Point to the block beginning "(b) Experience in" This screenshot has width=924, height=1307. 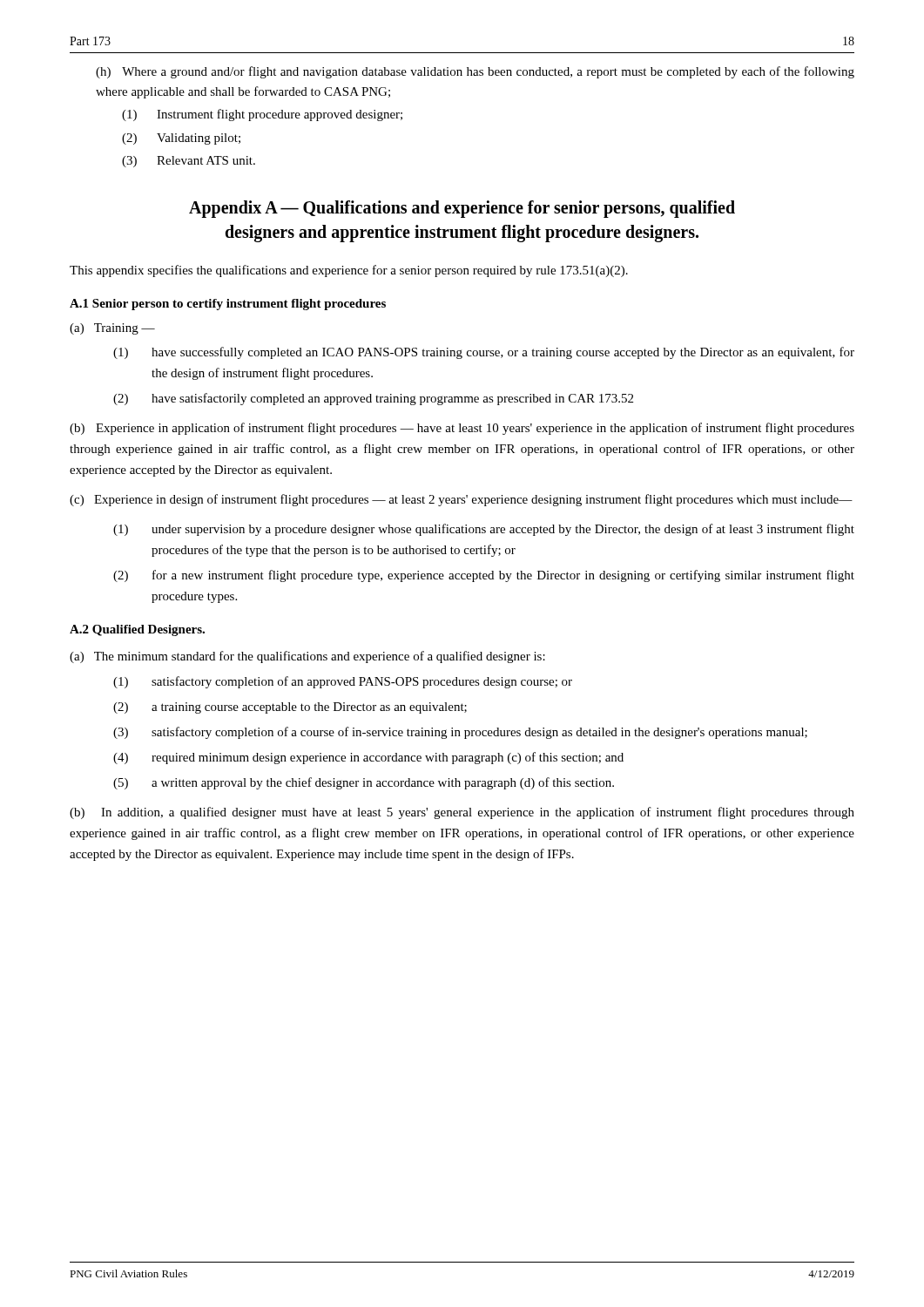[x=462, y=449]
